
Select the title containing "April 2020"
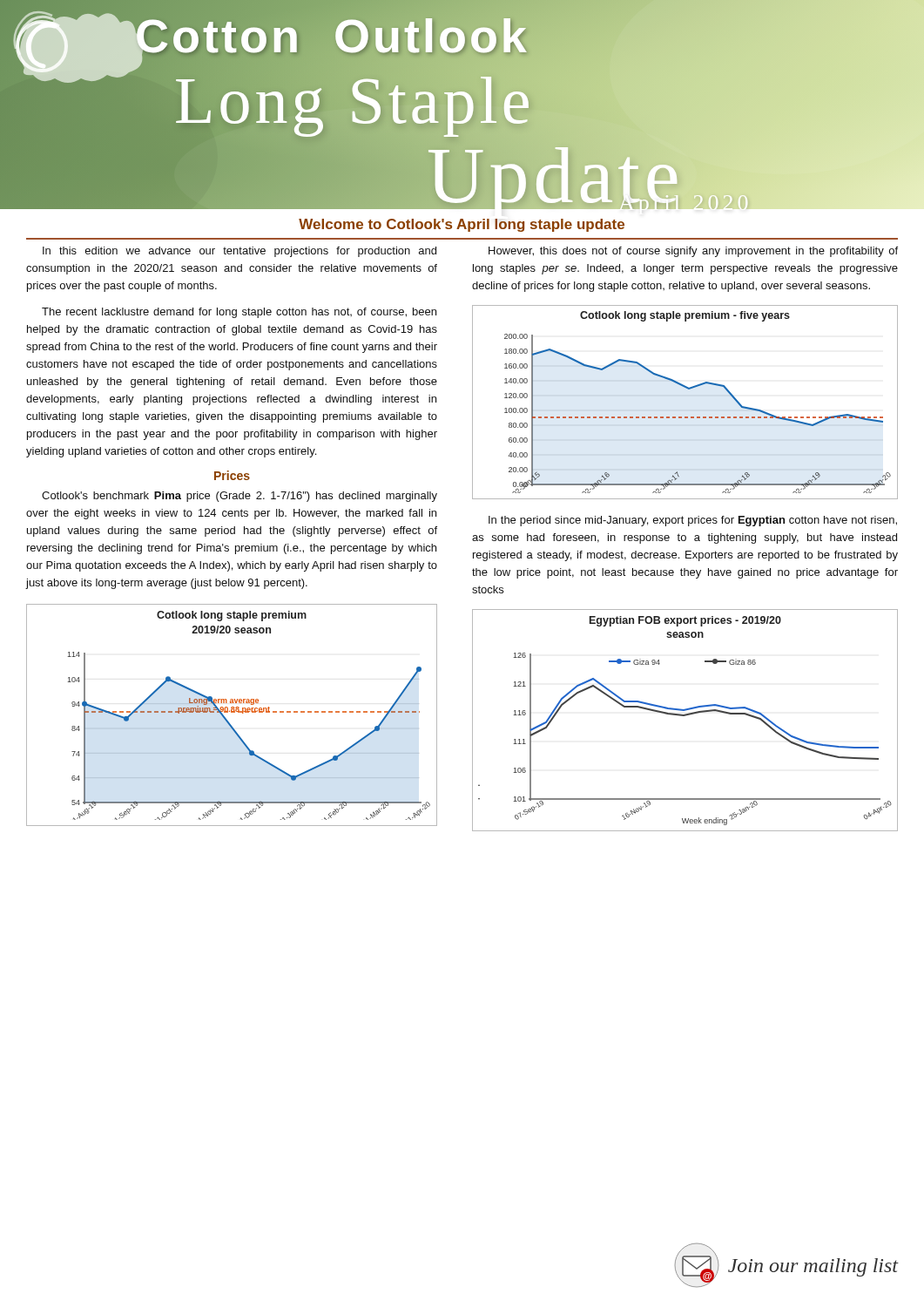point(685,203)
